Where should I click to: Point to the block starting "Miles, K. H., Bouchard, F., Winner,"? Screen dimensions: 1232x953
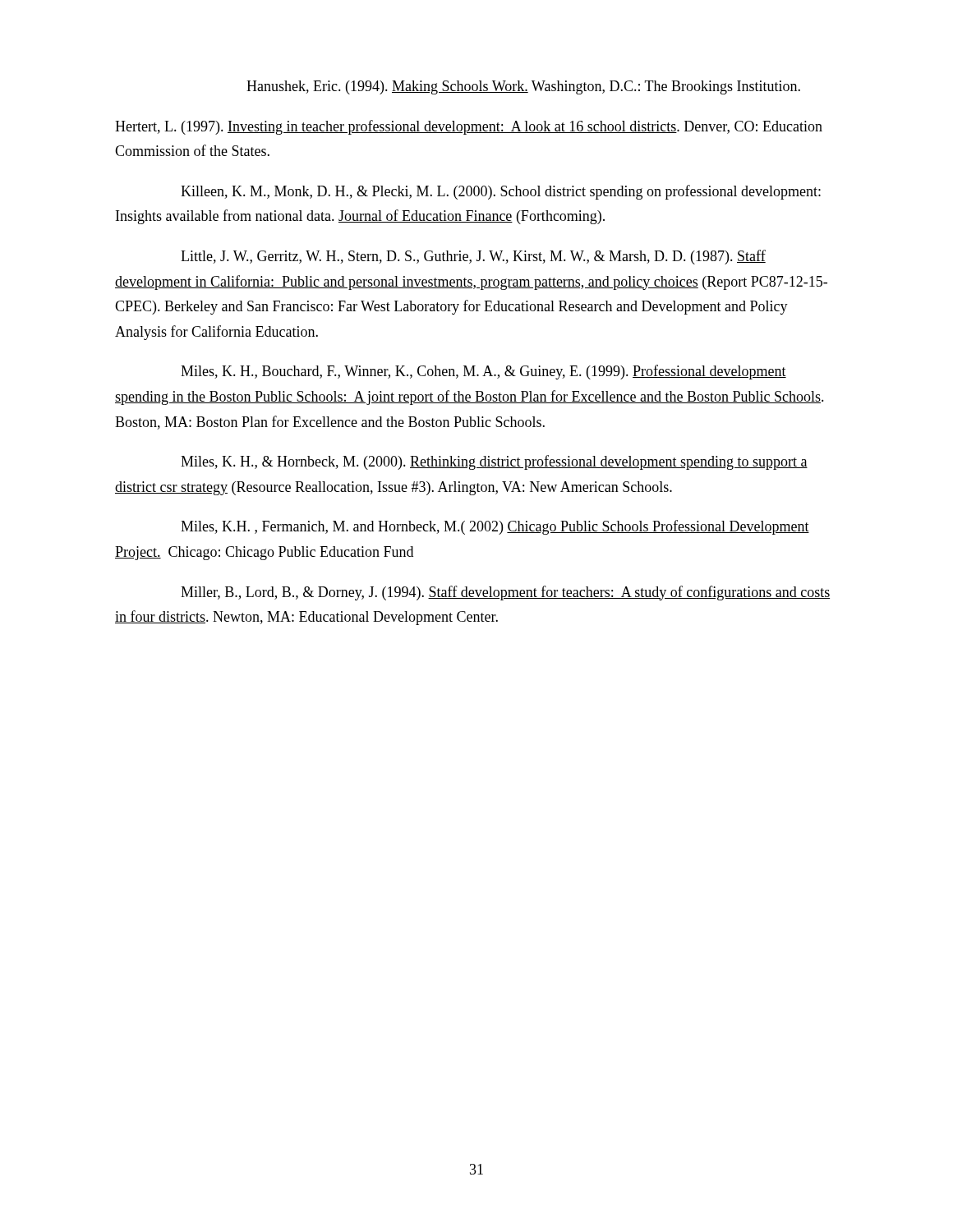click(x=476, y=397)
